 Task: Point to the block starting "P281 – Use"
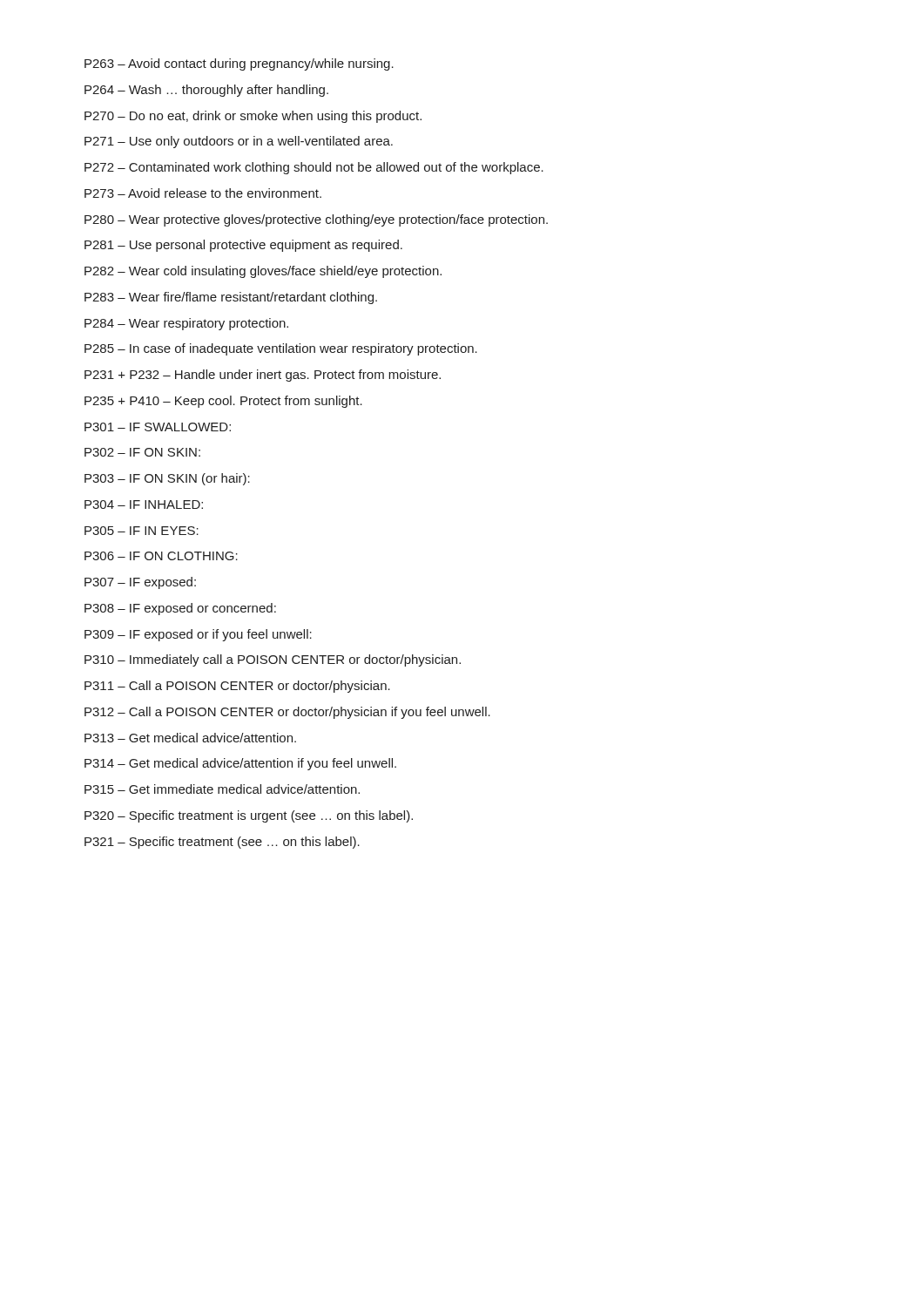coord(243,245)
